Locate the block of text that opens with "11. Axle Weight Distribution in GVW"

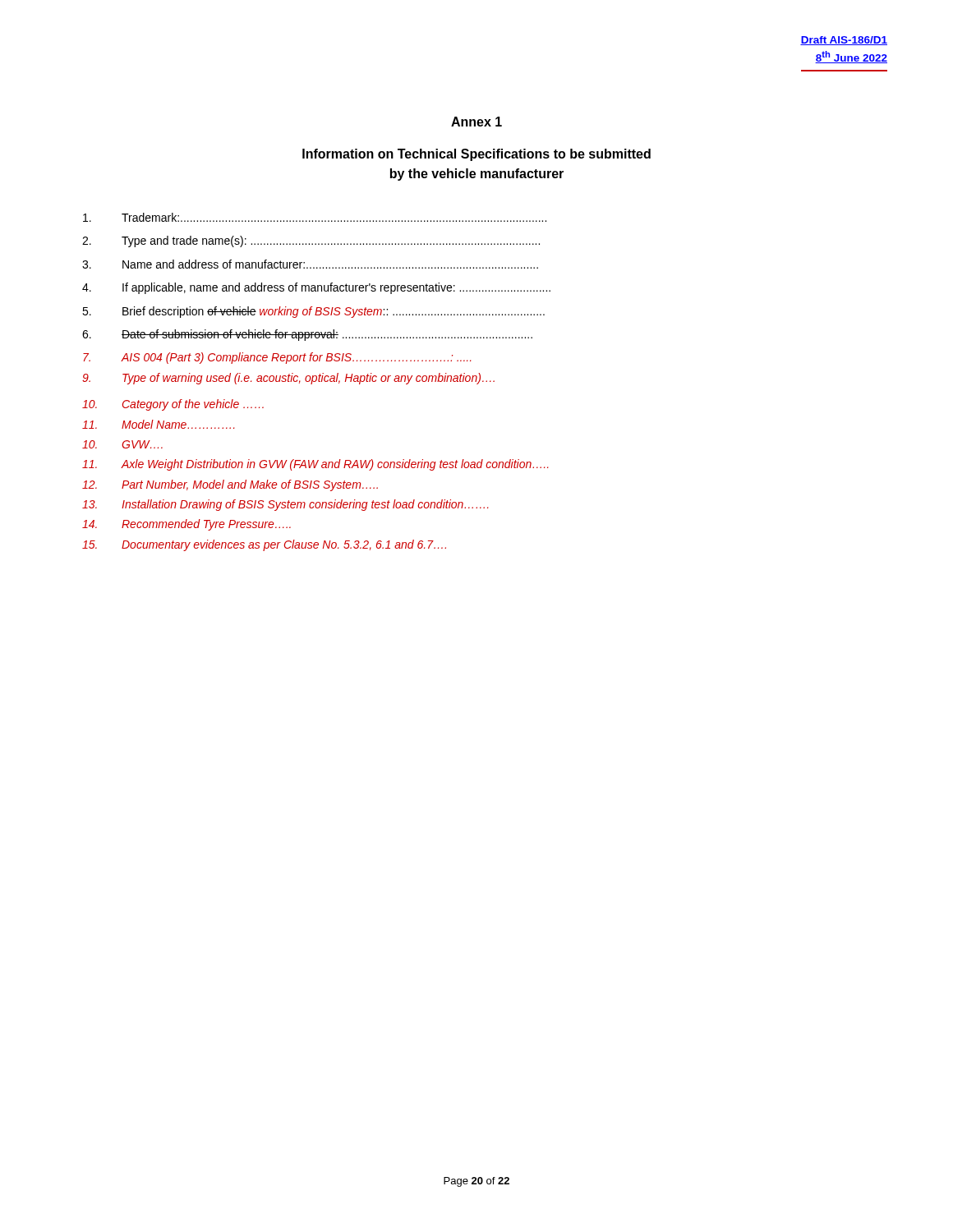[476, 464]
